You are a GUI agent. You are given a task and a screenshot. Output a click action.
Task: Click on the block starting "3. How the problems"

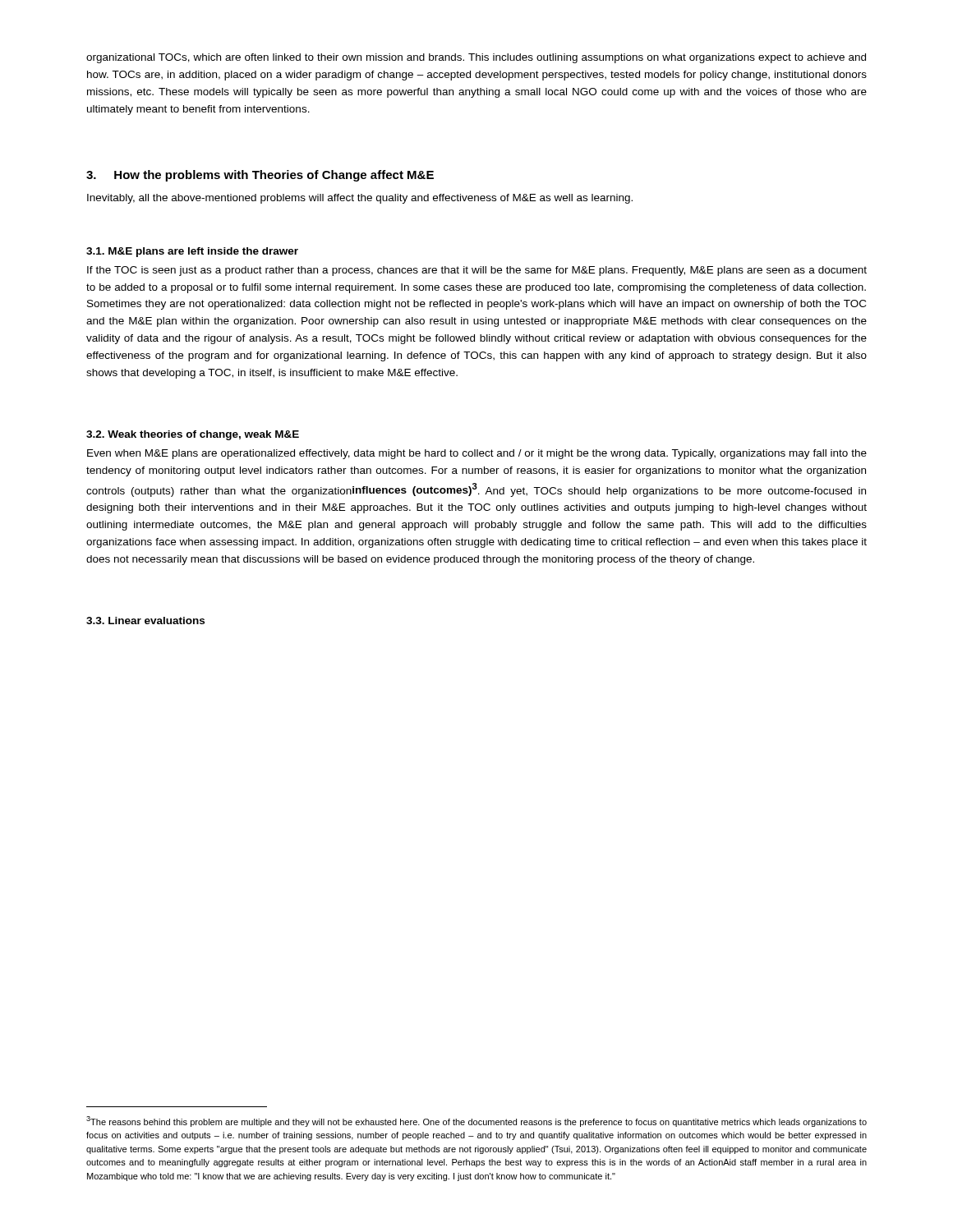point(260,174)
